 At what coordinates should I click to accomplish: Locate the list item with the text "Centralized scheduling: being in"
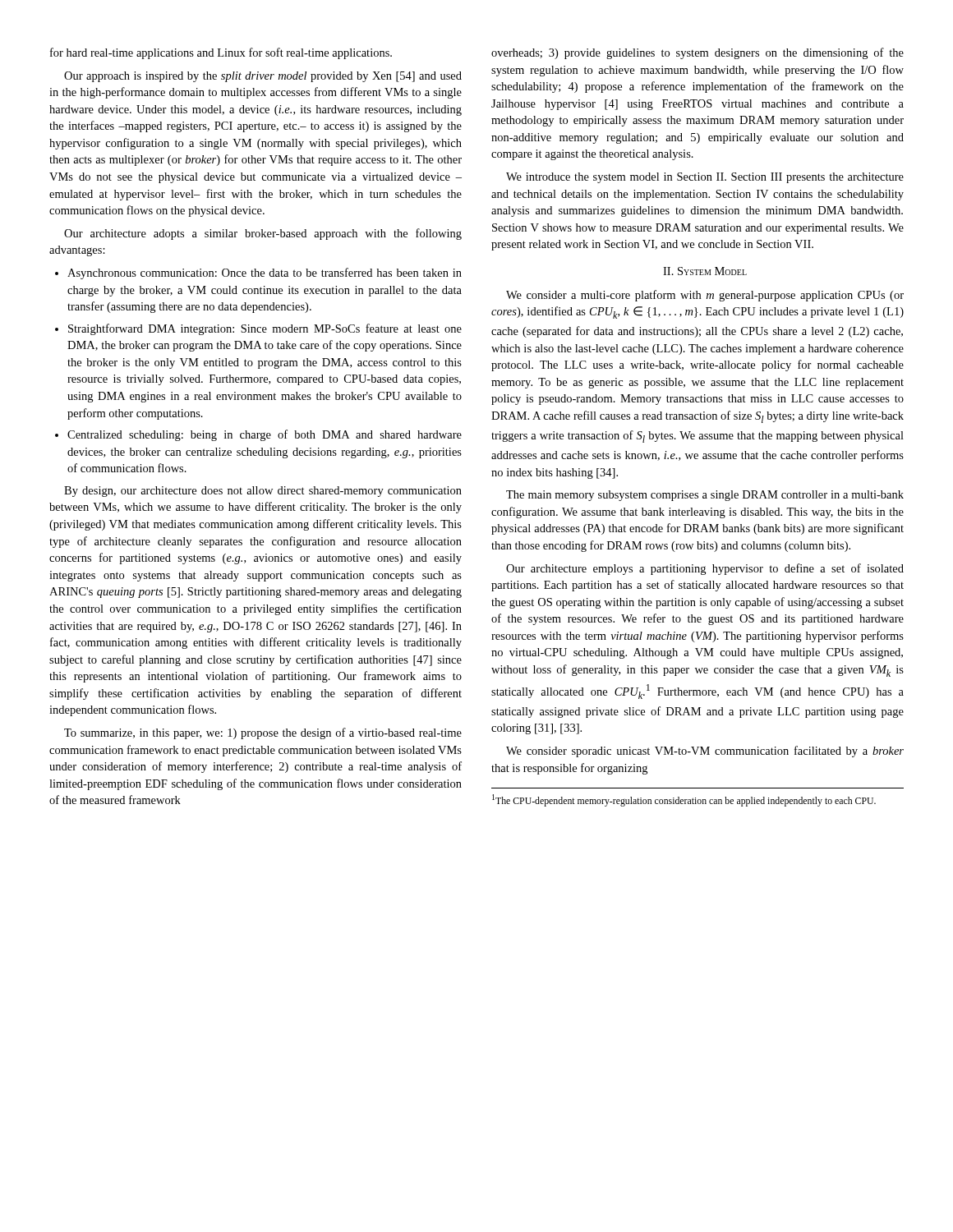(265, 451)
